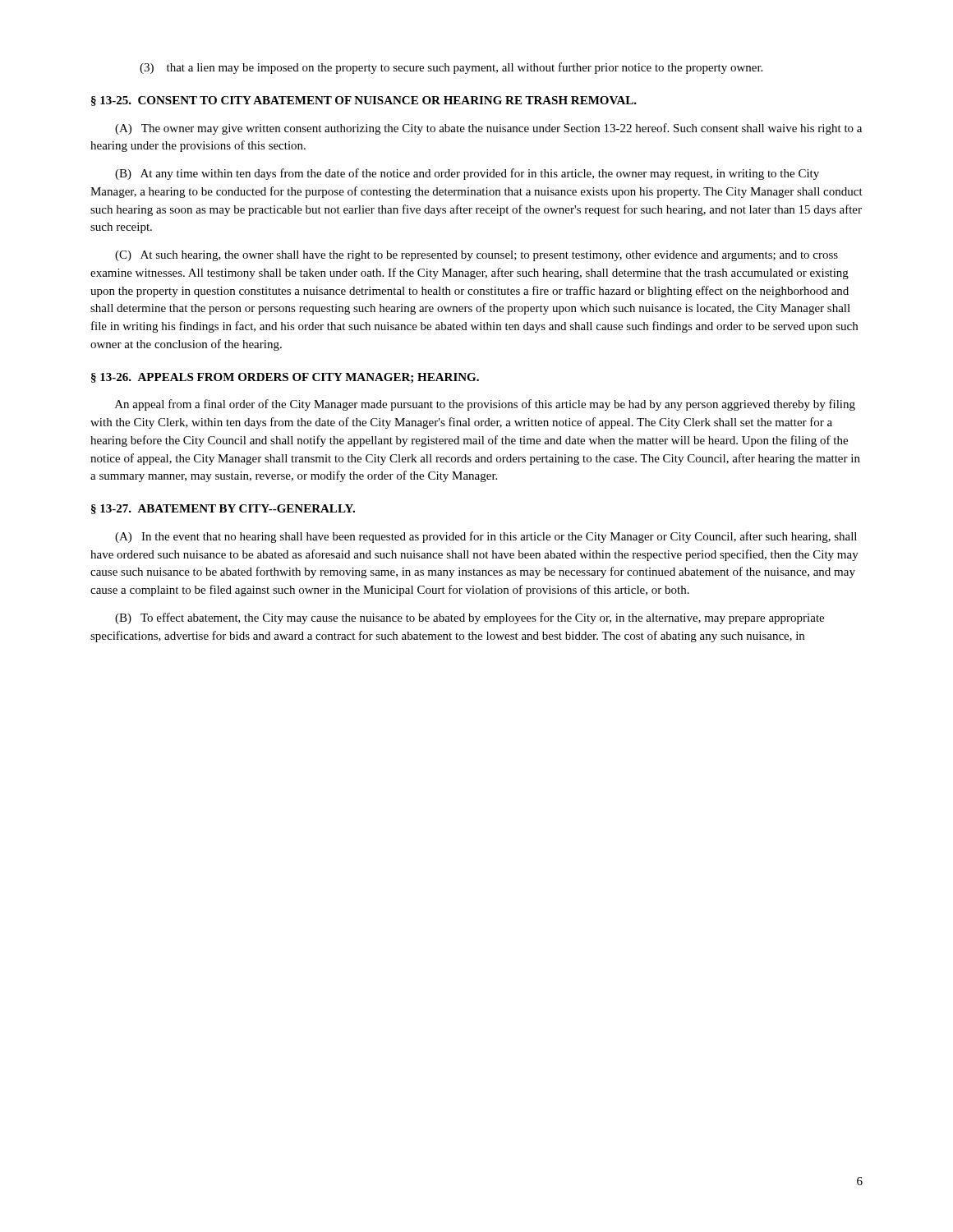
Task: Select the text block containing "(A) The owner"
Action: pos(476,137)
